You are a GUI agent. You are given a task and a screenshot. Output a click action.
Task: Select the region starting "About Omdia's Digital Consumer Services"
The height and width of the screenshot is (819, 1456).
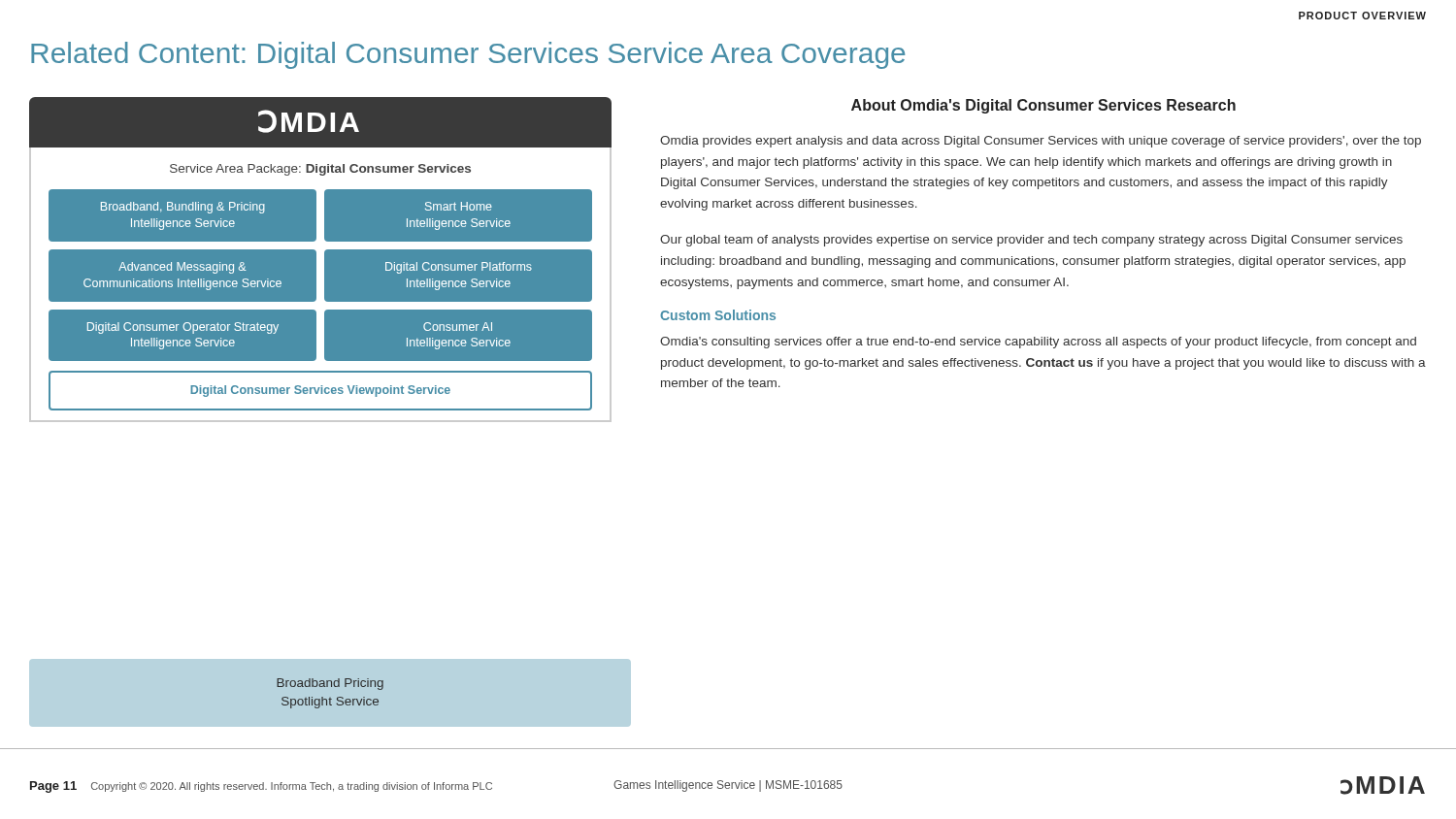click(x=1043, y=105)
